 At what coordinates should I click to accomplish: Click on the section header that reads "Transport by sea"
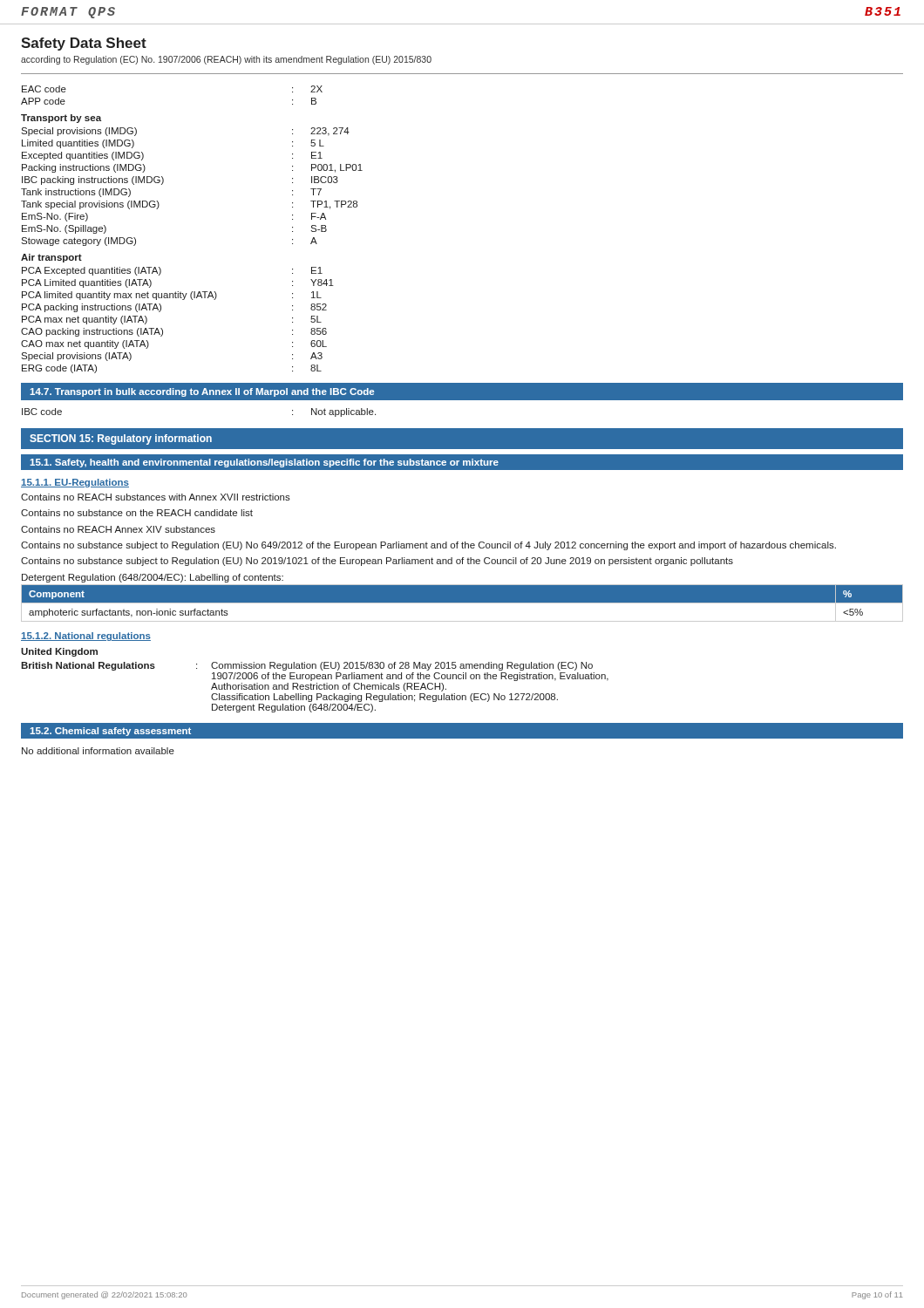point(61,118)
